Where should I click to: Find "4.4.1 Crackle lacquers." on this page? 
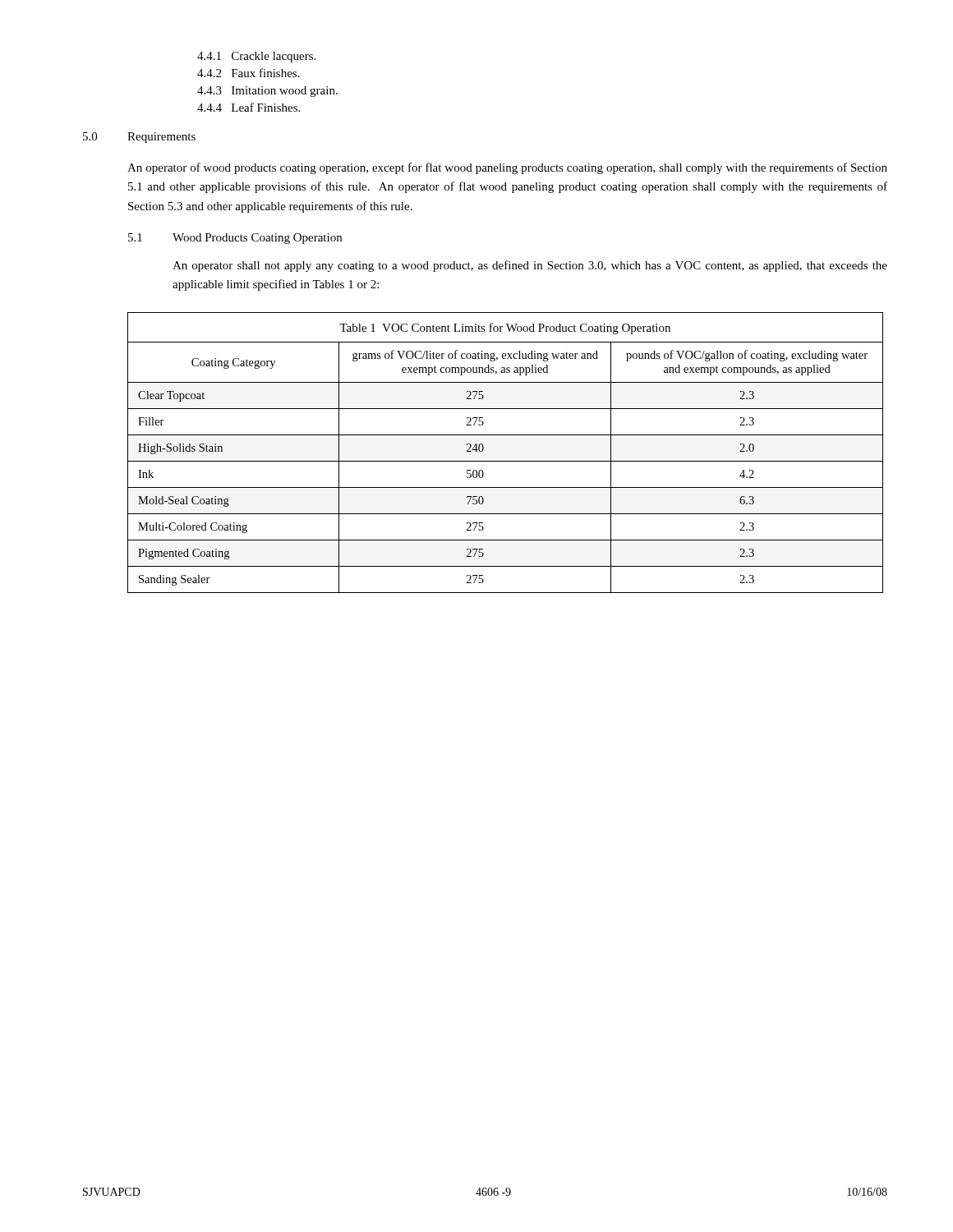tap(257, 56)
